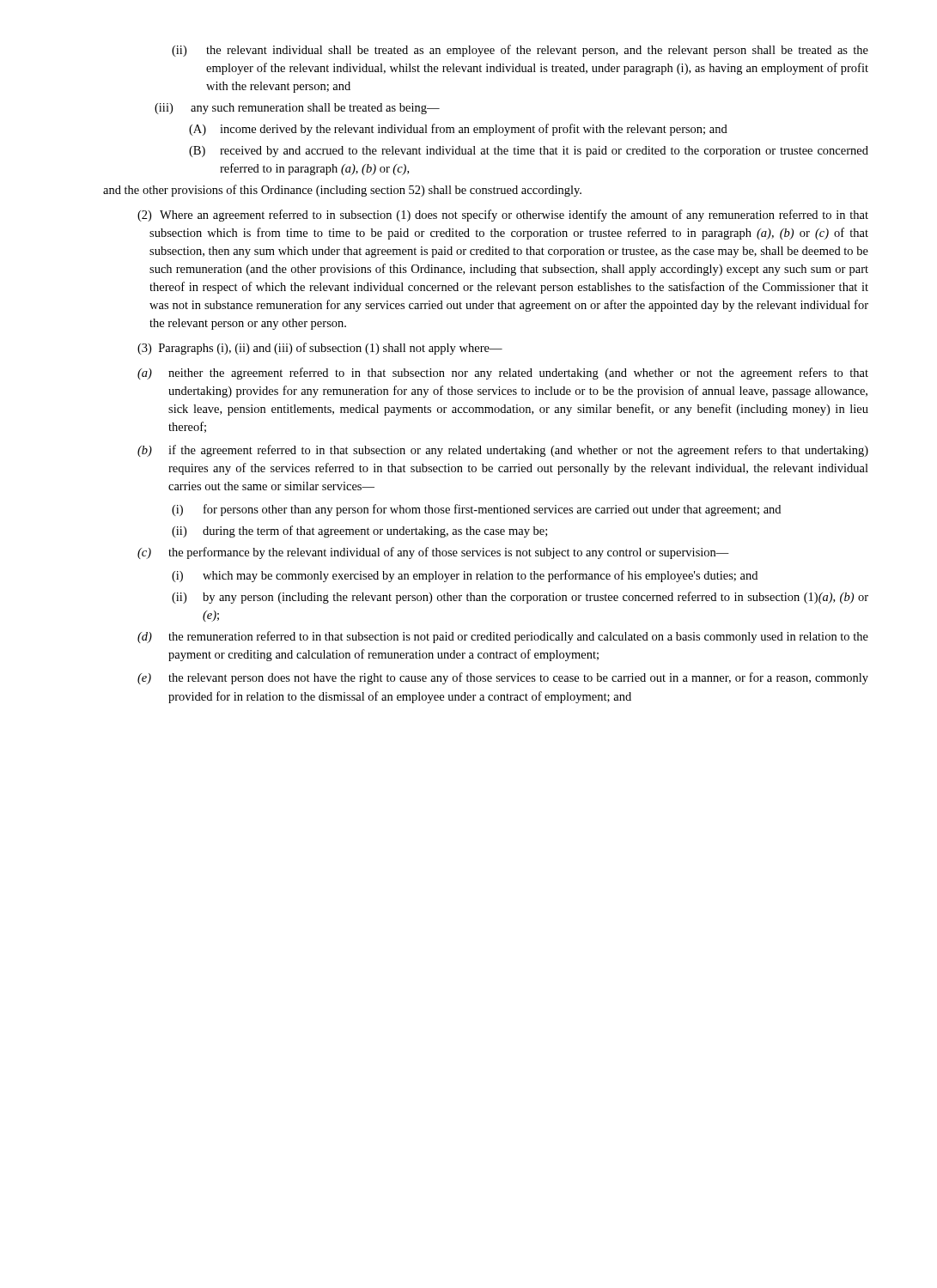Where is the passage that starts "(a) neither the"?

[503, 400]
